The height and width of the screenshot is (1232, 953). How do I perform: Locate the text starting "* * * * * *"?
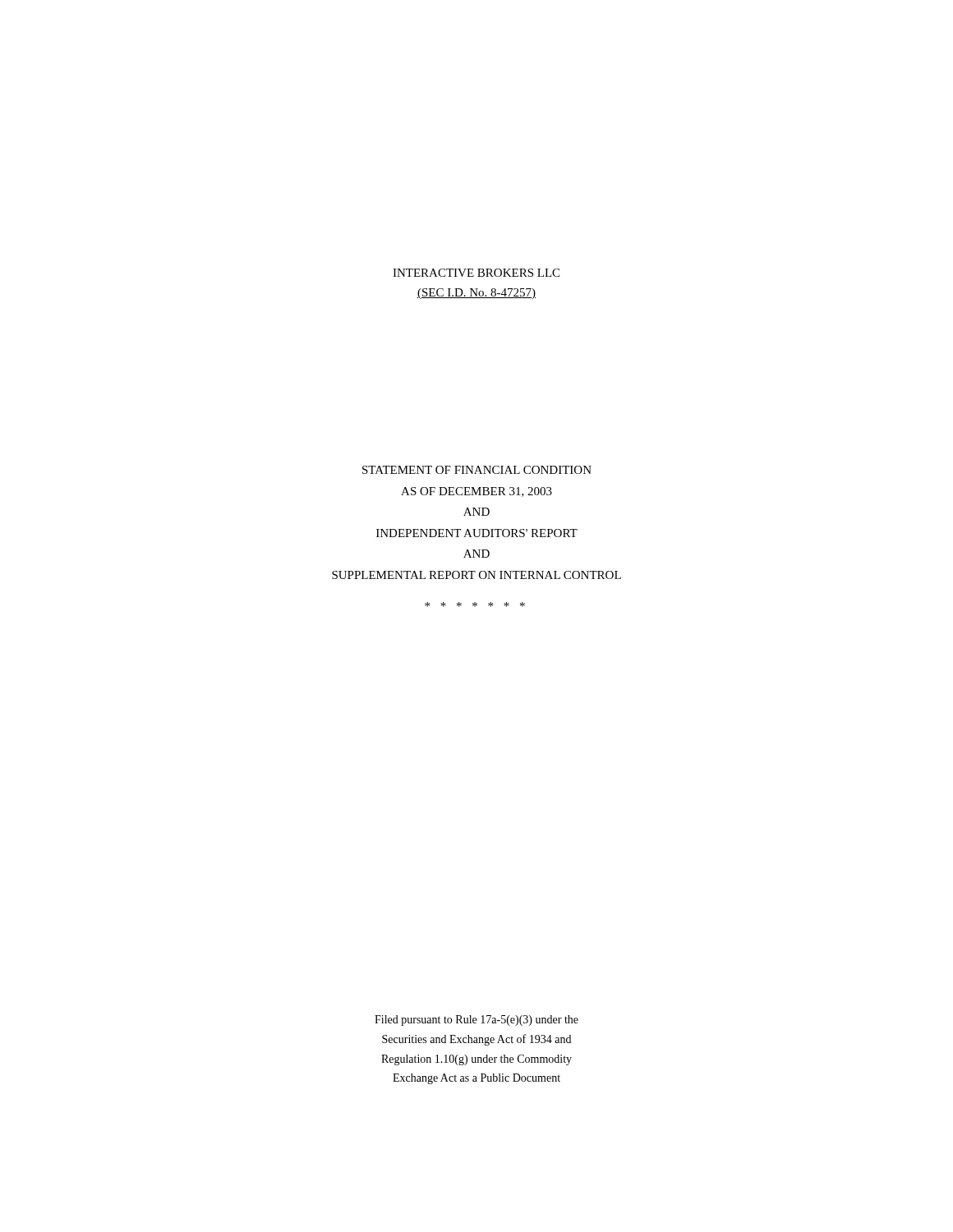(476, 606)
